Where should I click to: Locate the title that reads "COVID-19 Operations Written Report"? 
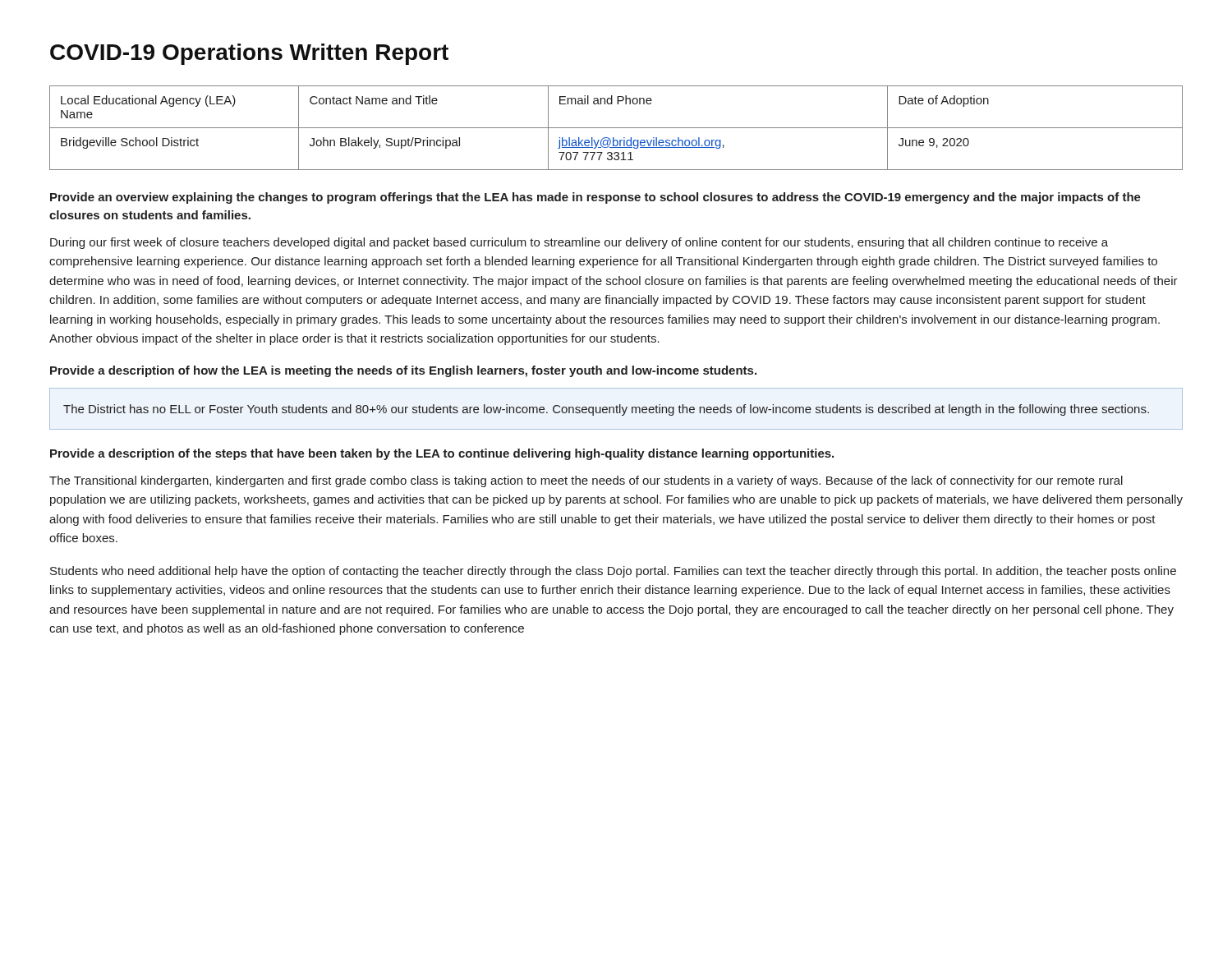(249, 53)
